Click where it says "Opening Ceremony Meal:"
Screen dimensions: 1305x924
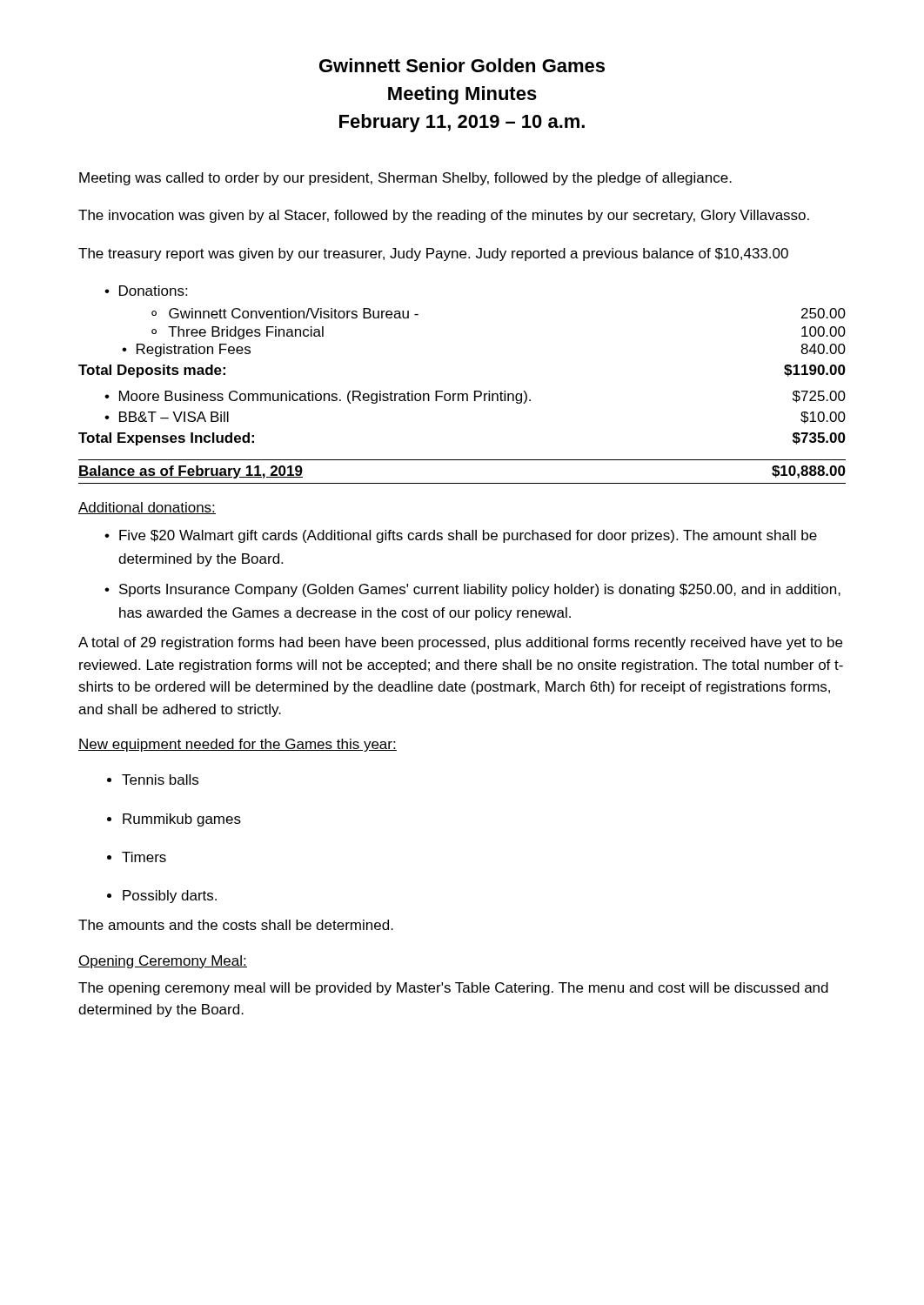click(163, 961)
